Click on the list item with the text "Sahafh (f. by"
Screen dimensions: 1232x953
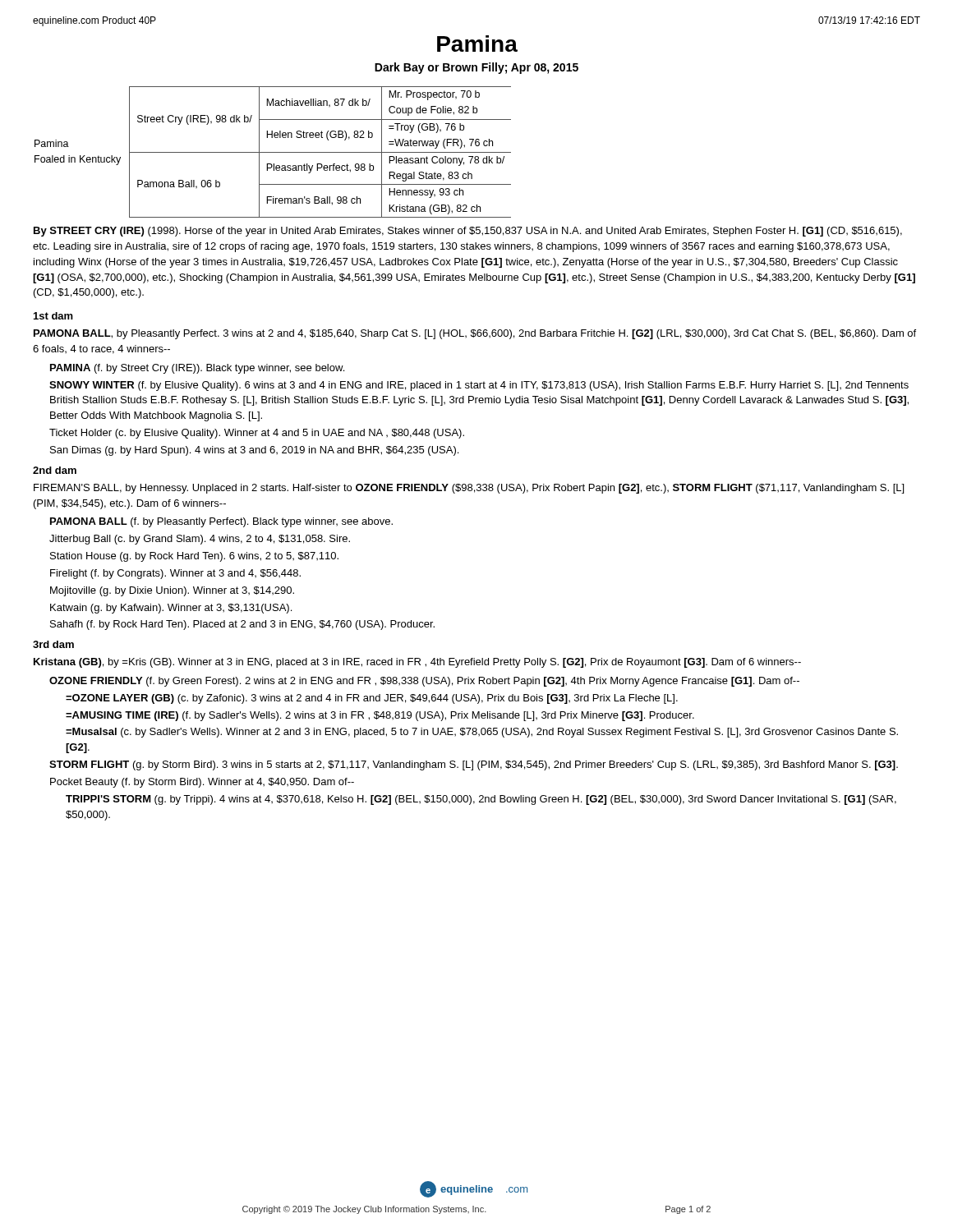[x=242, y=624]
